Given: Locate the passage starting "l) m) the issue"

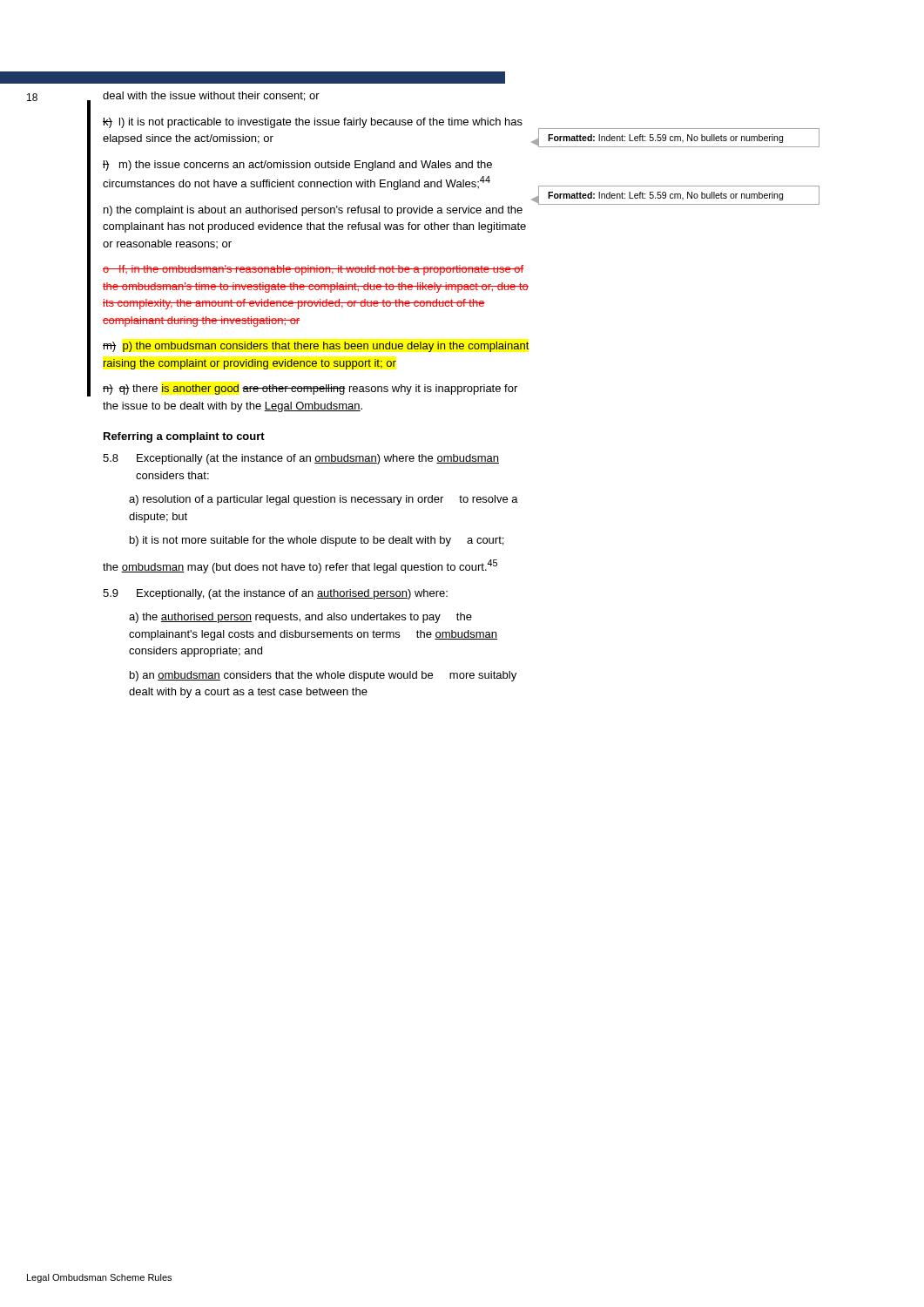Looking at the screenshot, I should [298, 174].
